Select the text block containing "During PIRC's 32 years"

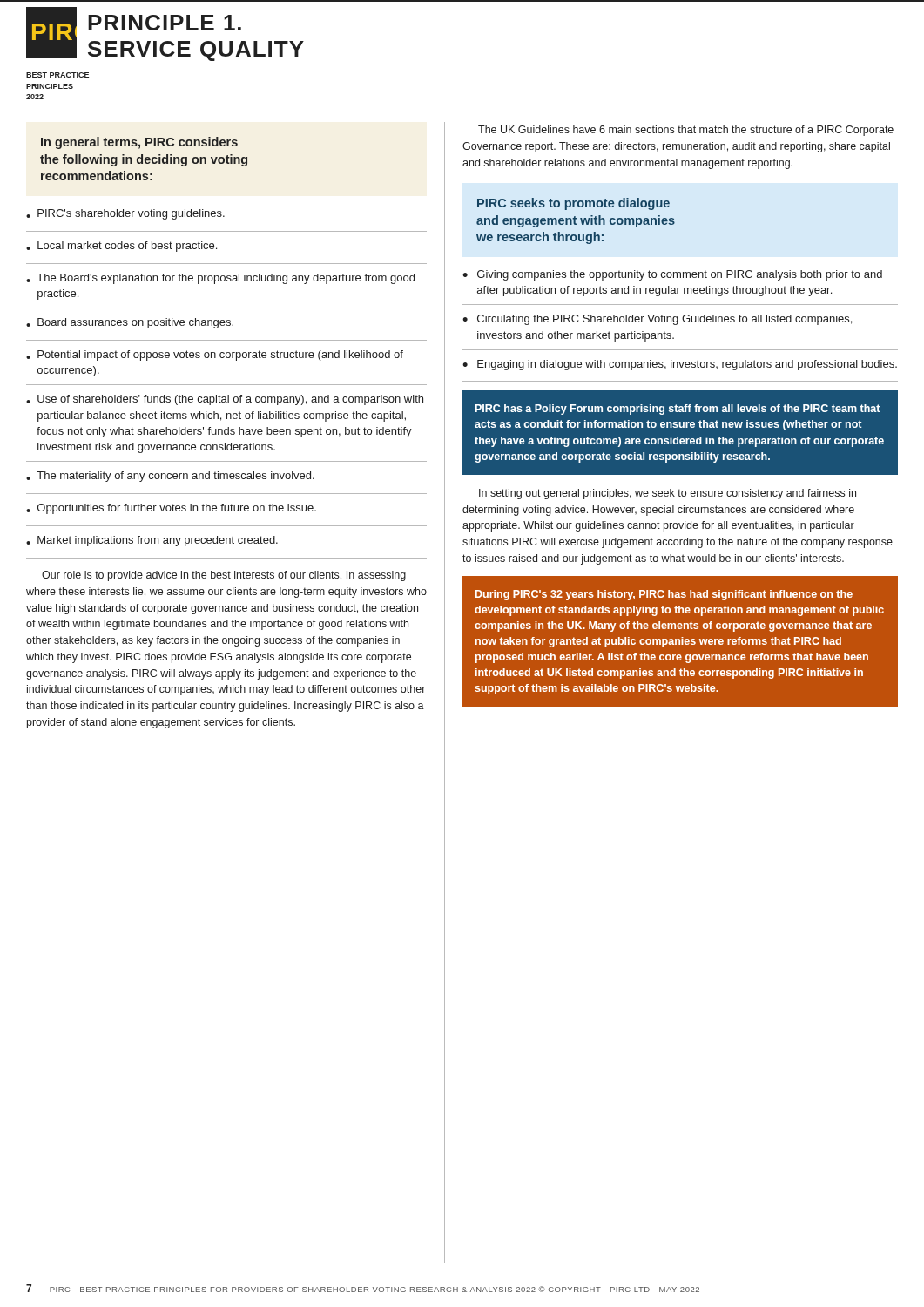[x=679, y=641]
